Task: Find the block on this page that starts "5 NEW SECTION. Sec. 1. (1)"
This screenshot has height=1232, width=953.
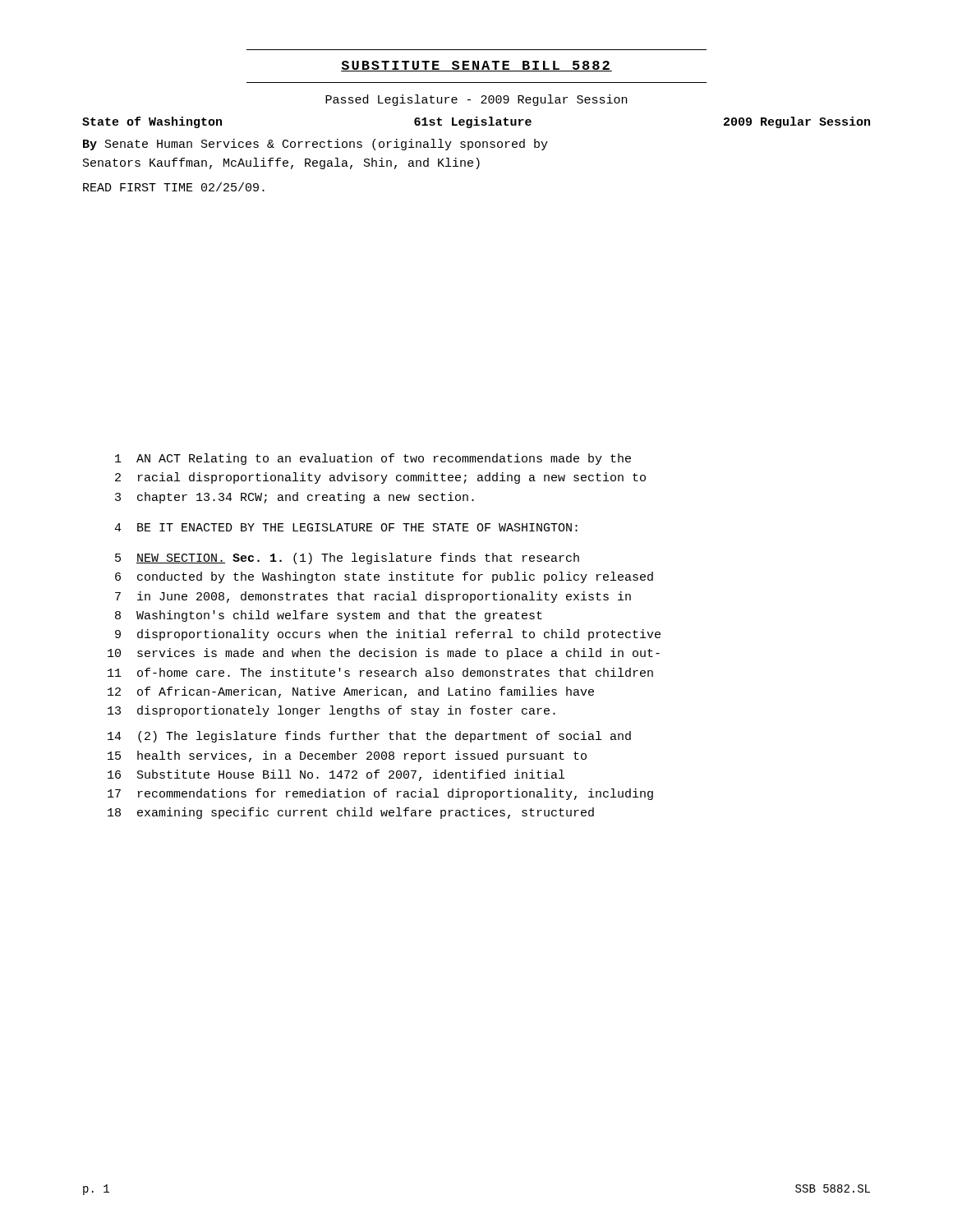Action: pos(476,559)
